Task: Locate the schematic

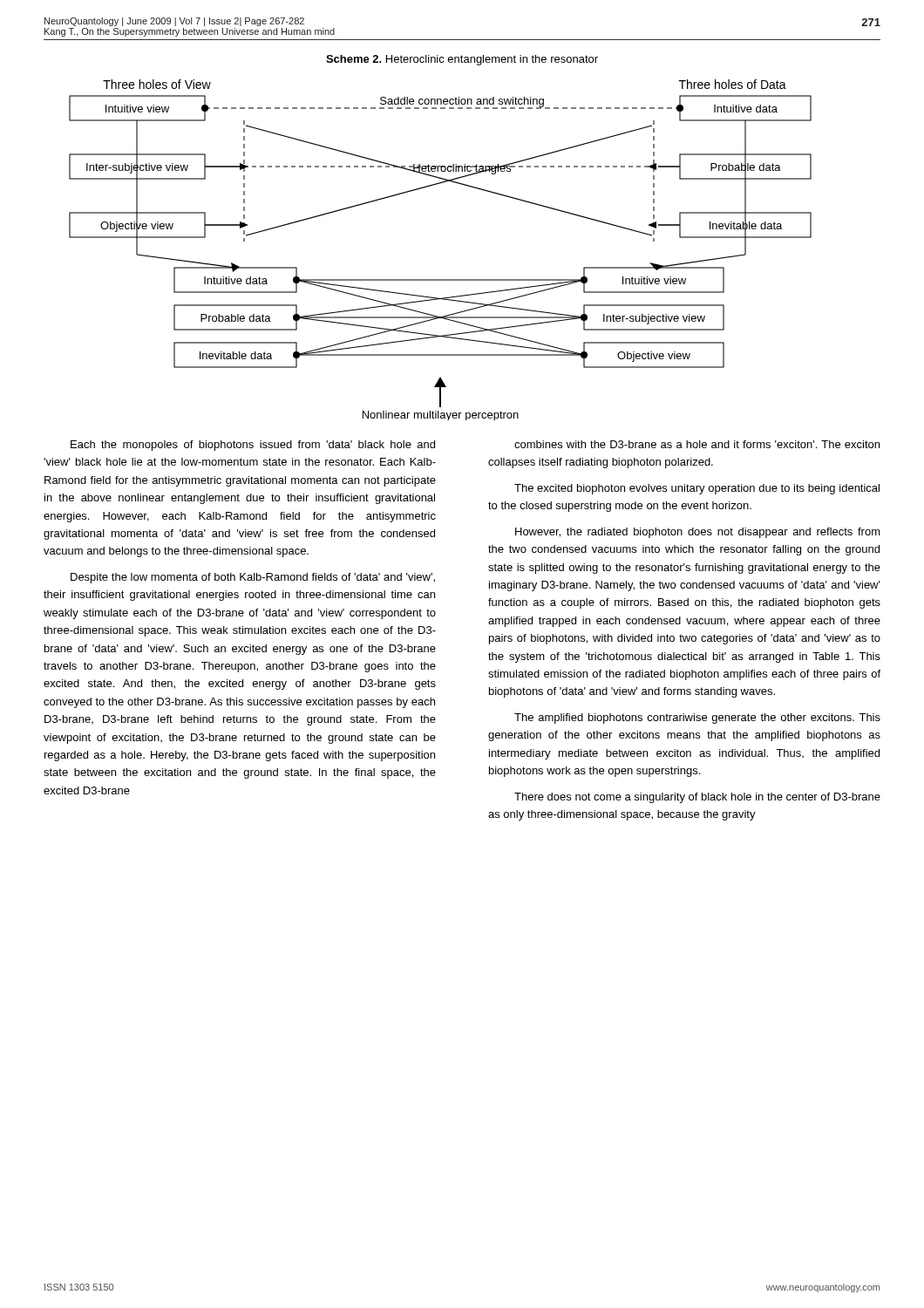Action: [x=462, y=246]
